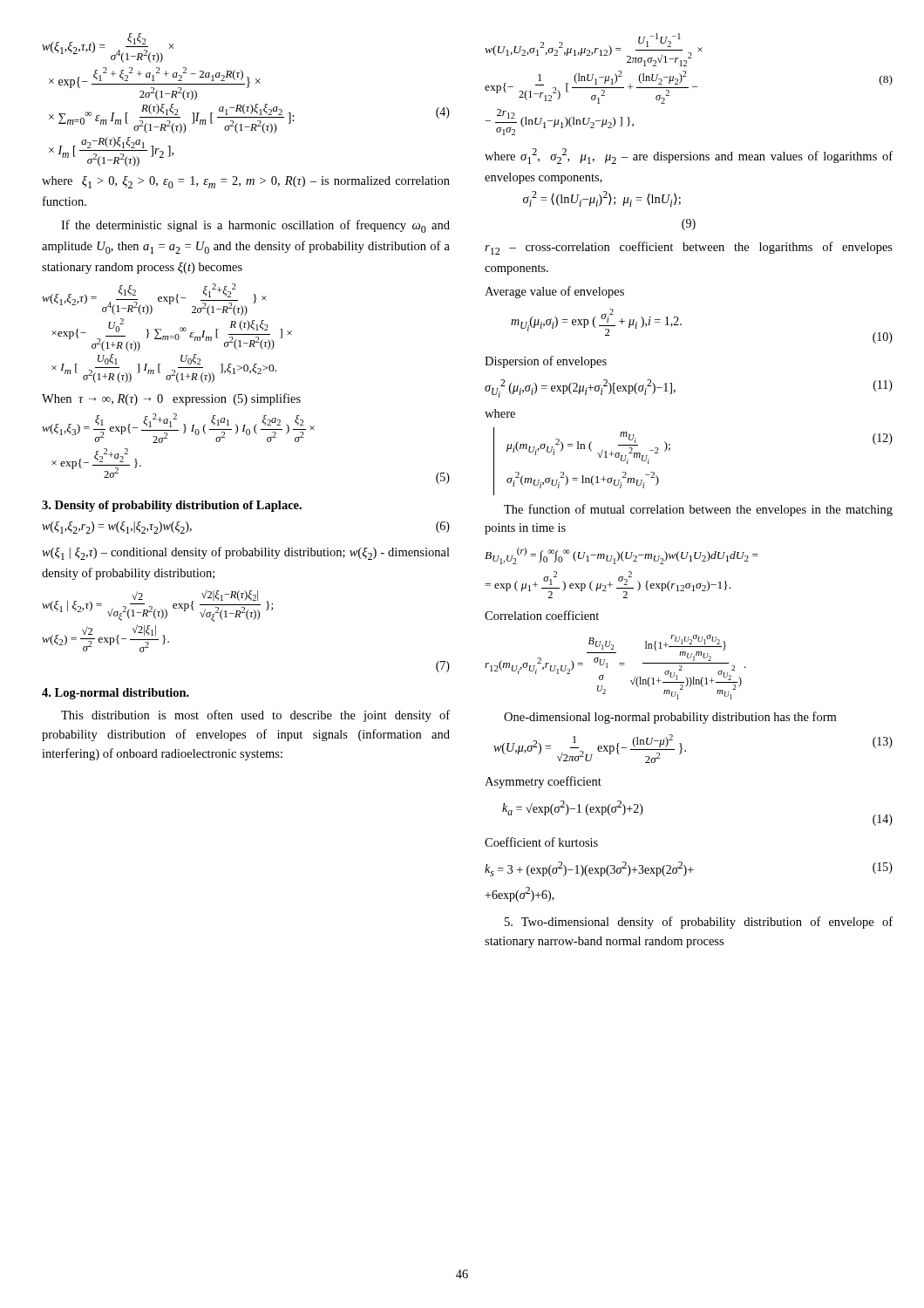
Task: Locate the region starting "Asymmetry coefficient"
Action: click(x=543, y=781)
